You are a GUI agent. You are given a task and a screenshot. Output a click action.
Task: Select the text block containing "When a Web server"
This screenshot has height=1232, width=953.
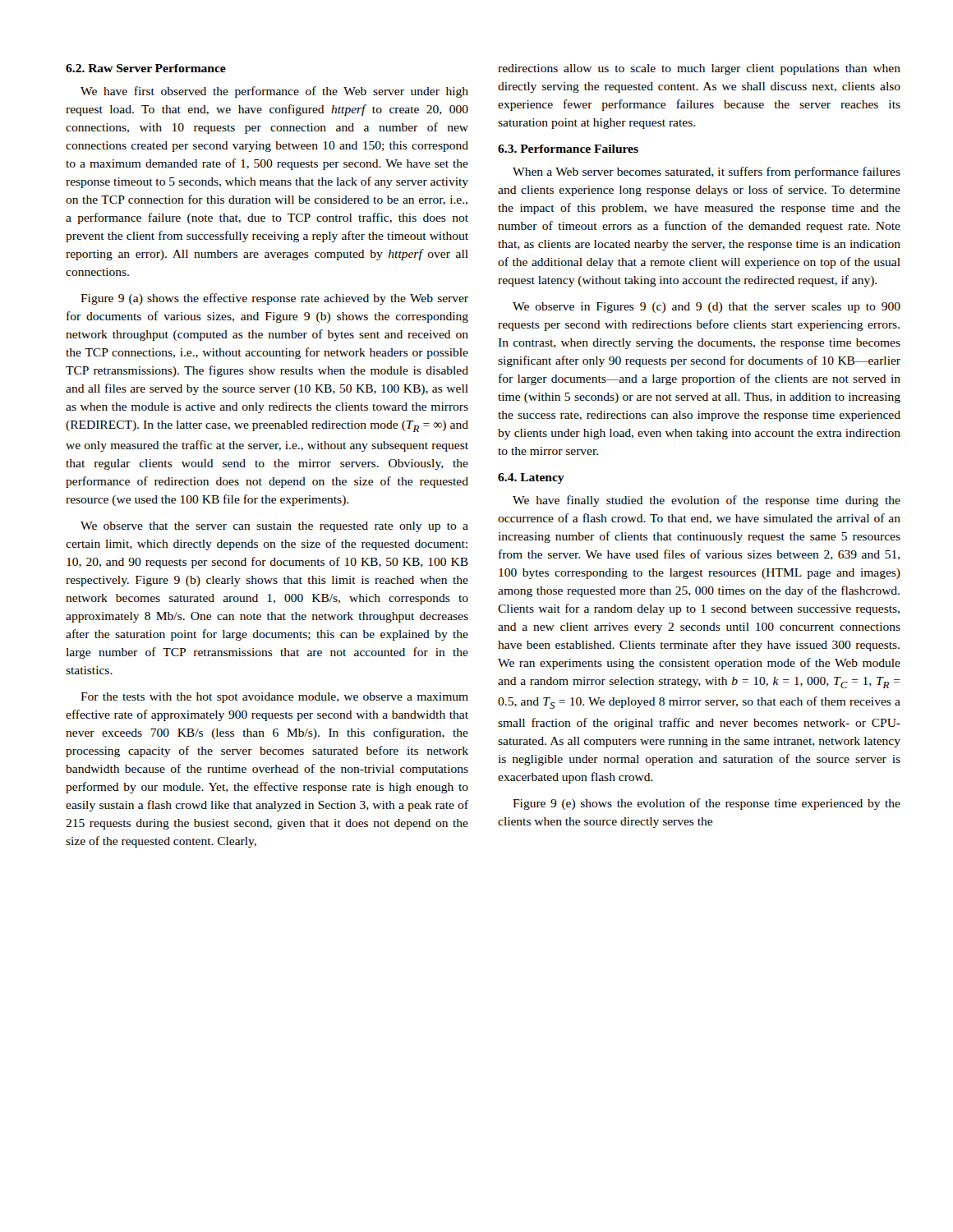pos(699,226)
